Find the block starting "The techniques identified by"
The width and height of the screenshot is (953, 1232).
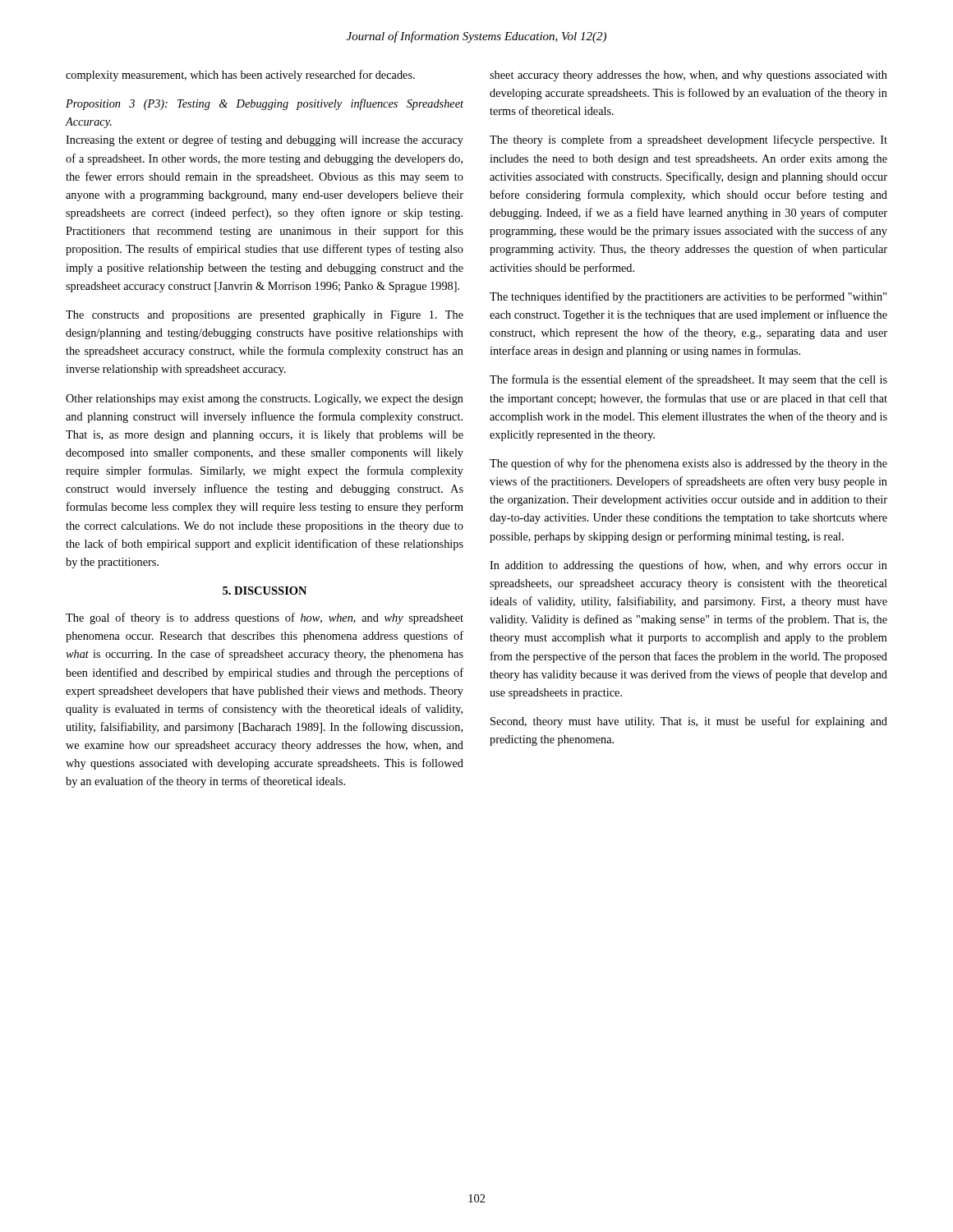tap(688, 324)
